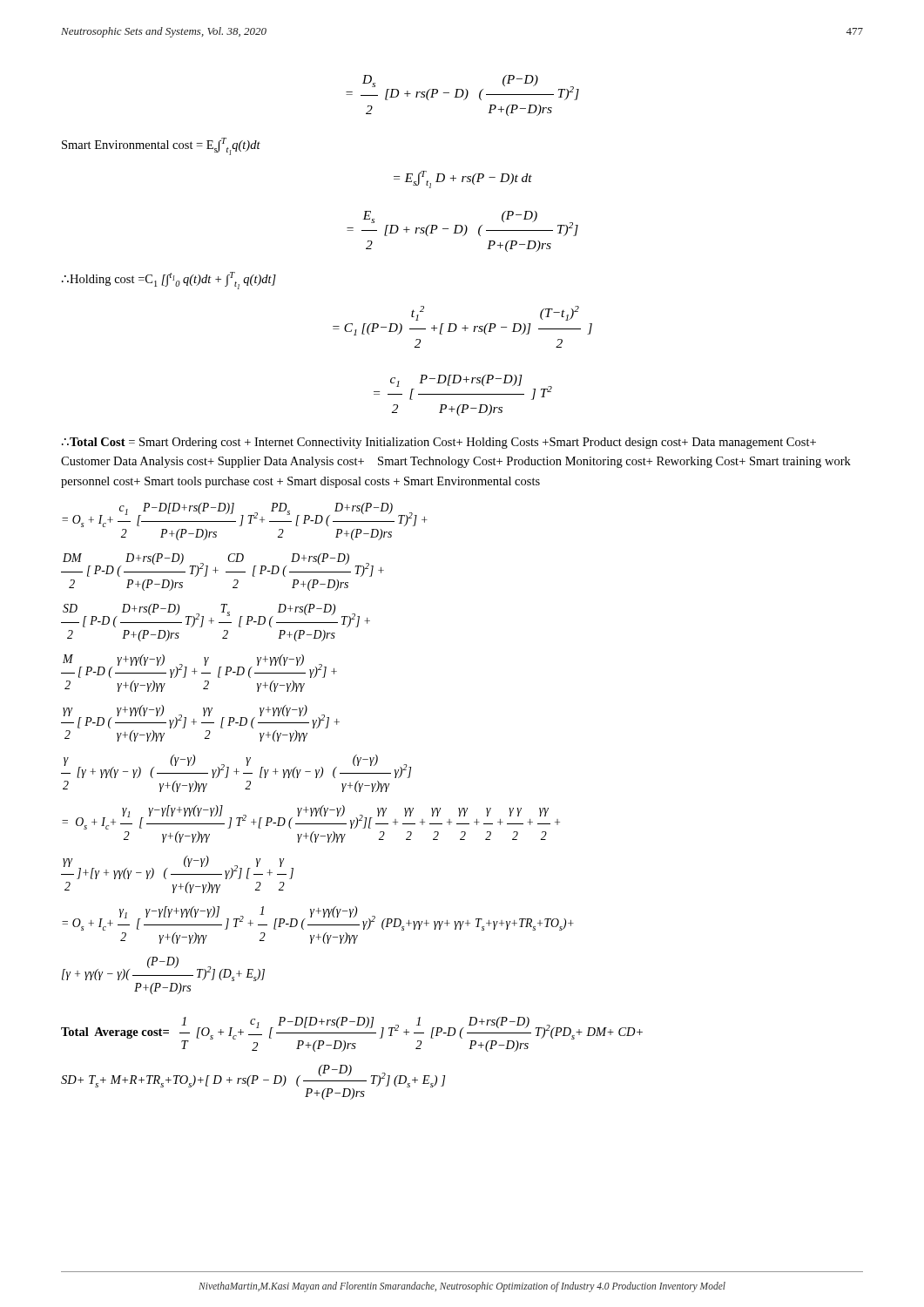The height and width of the screenshot is (1307, 924).
Task: Point to the formula beginning "= Es∫Tt1 D +"
Action: (x=462, y=179)
